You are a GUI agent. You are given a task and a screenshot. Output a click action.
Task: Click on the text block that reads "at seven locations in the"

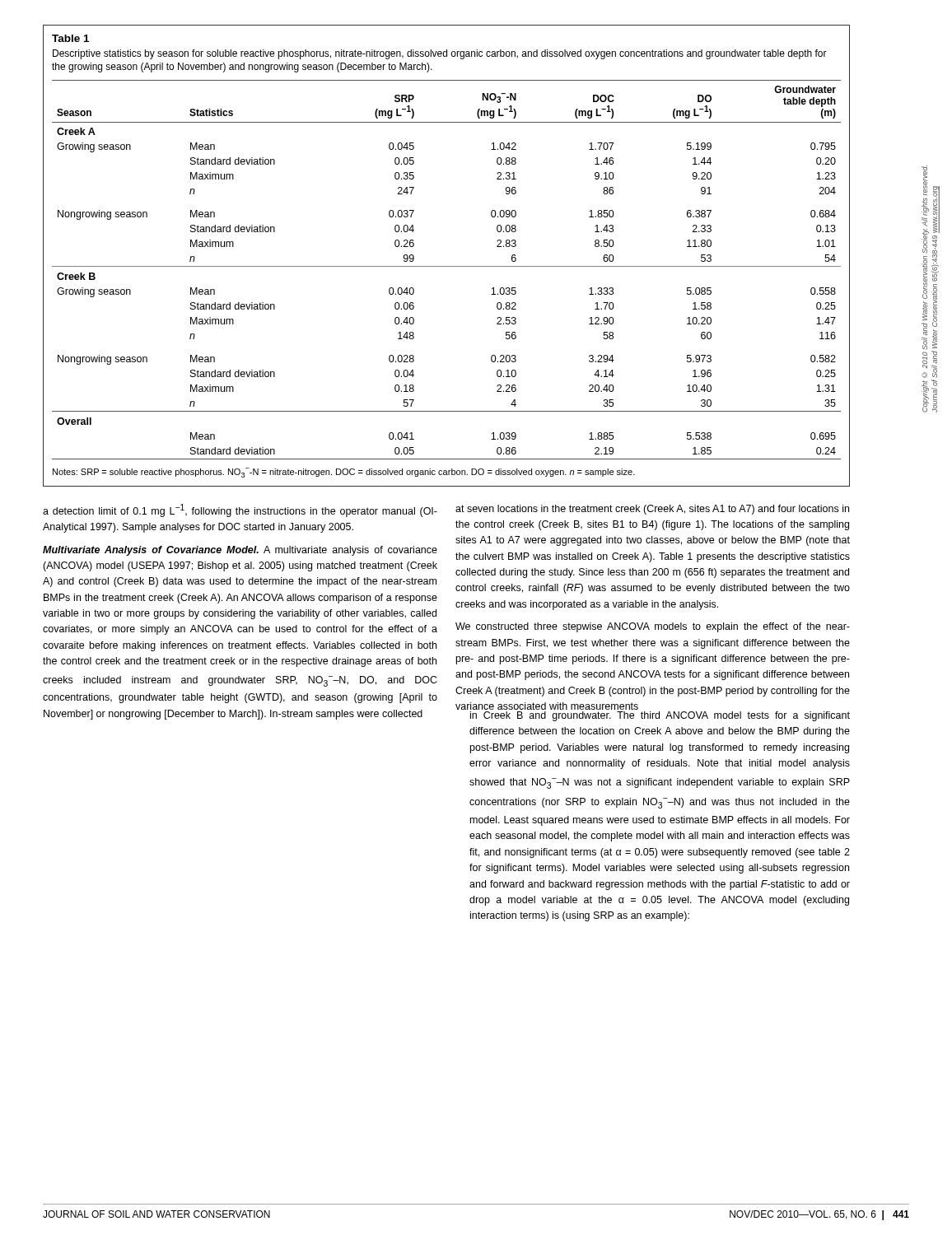pos(653,608)
